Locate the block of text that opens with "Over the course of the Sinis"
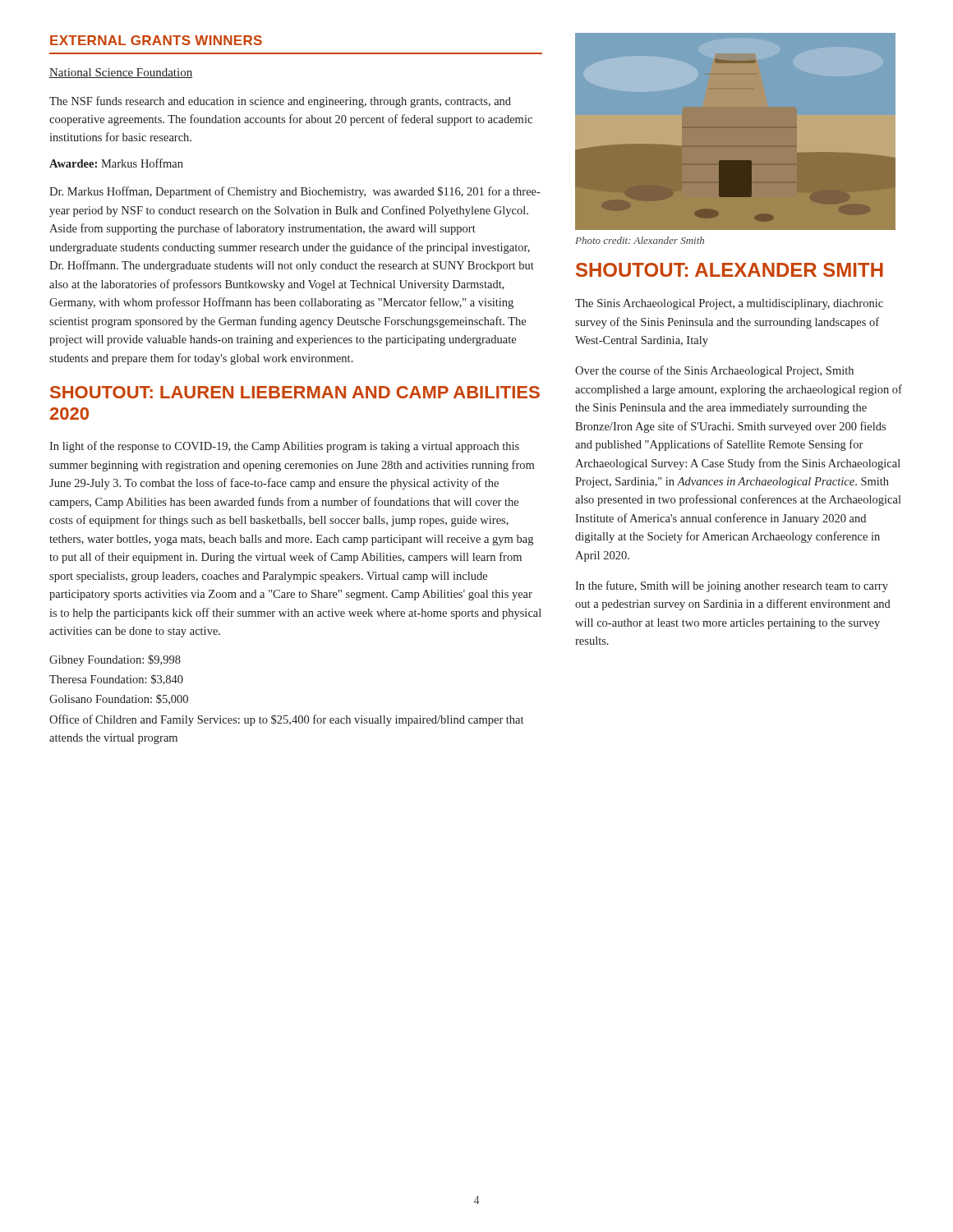Screen dimensions: 1232x953 [x=739, y=463]
